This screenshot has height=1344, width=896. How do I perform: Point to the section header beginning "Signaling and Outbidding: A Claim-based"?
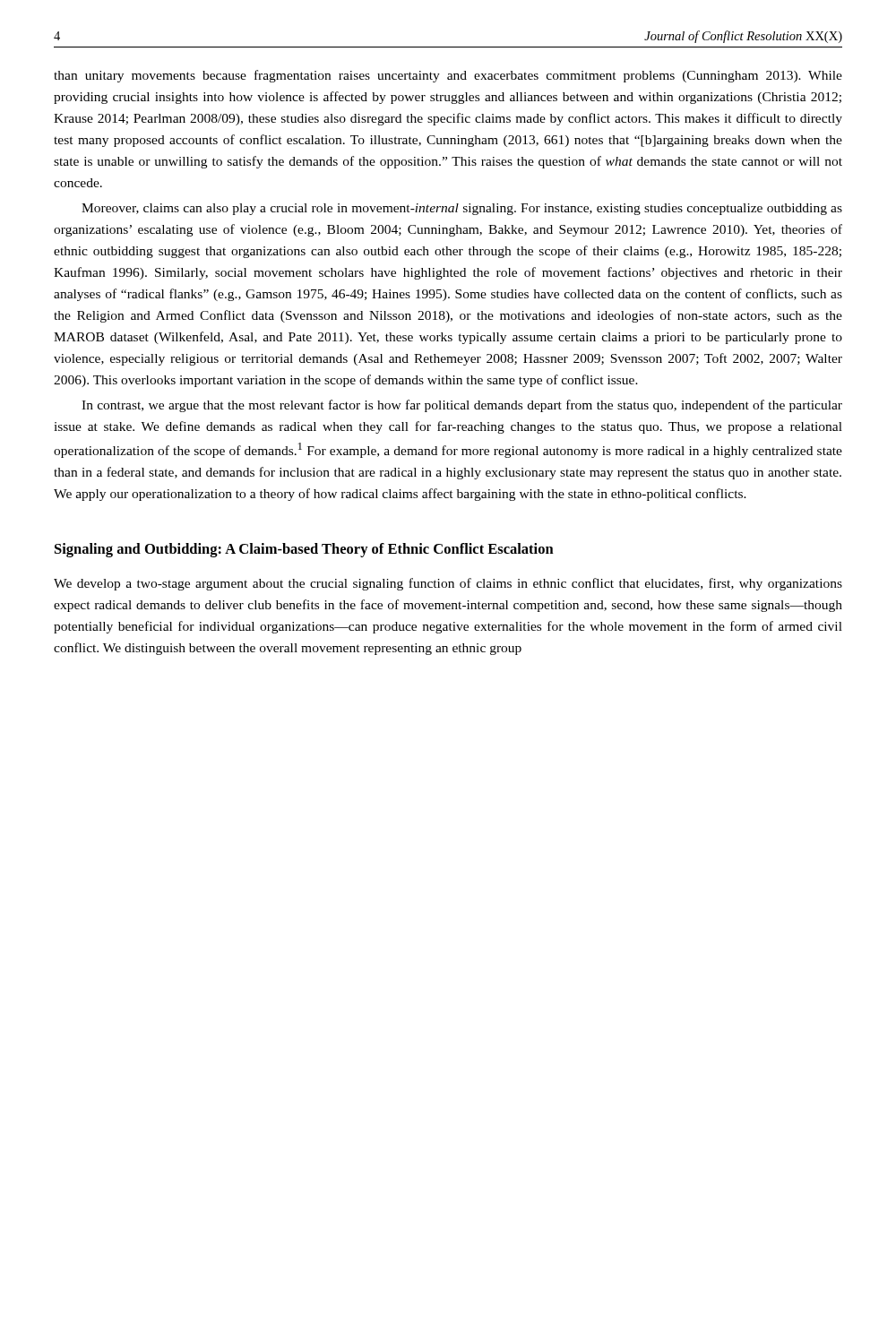304,549
